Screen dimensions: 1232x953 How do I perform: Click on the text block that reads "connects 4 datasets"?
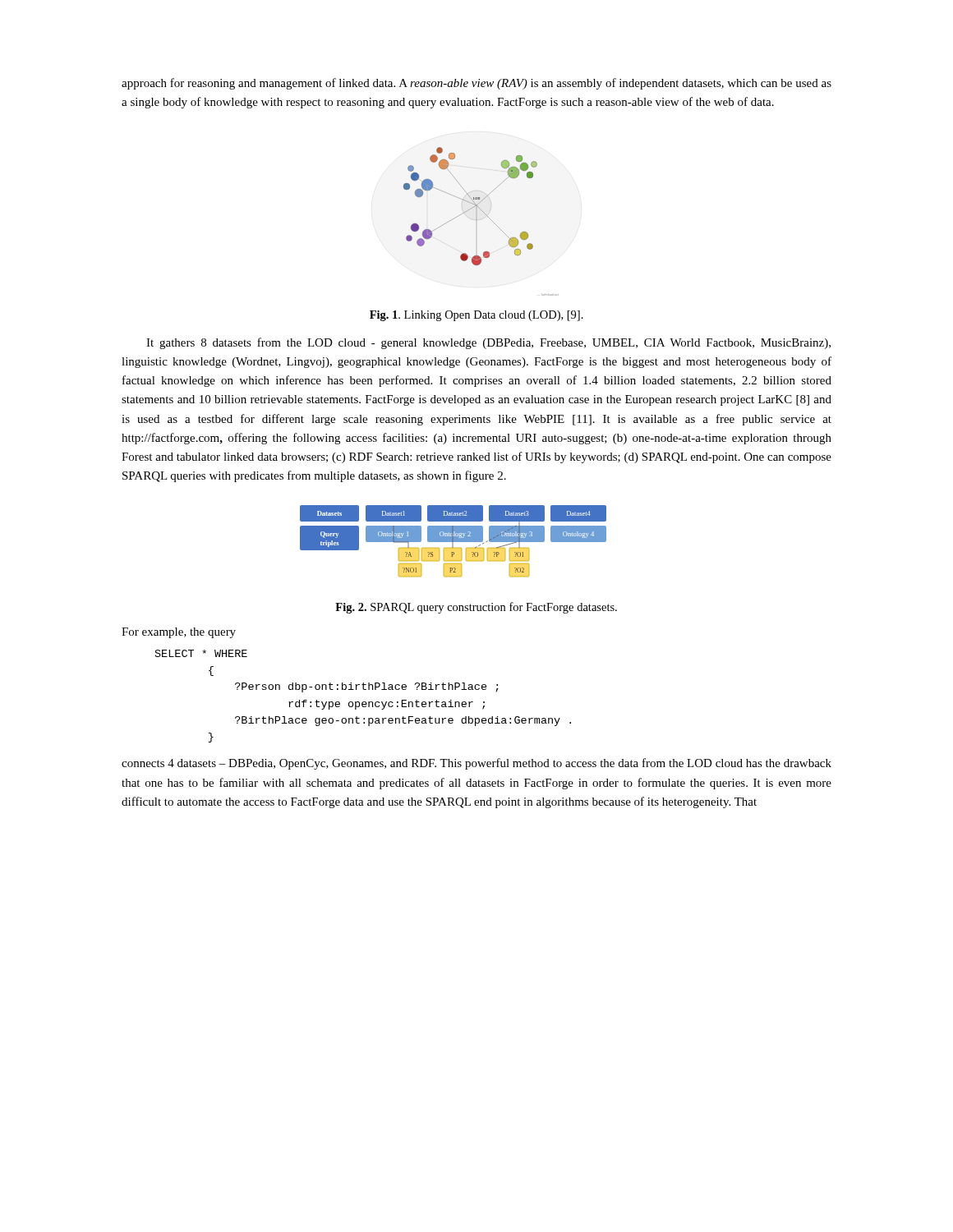click(x=476, y=782)
